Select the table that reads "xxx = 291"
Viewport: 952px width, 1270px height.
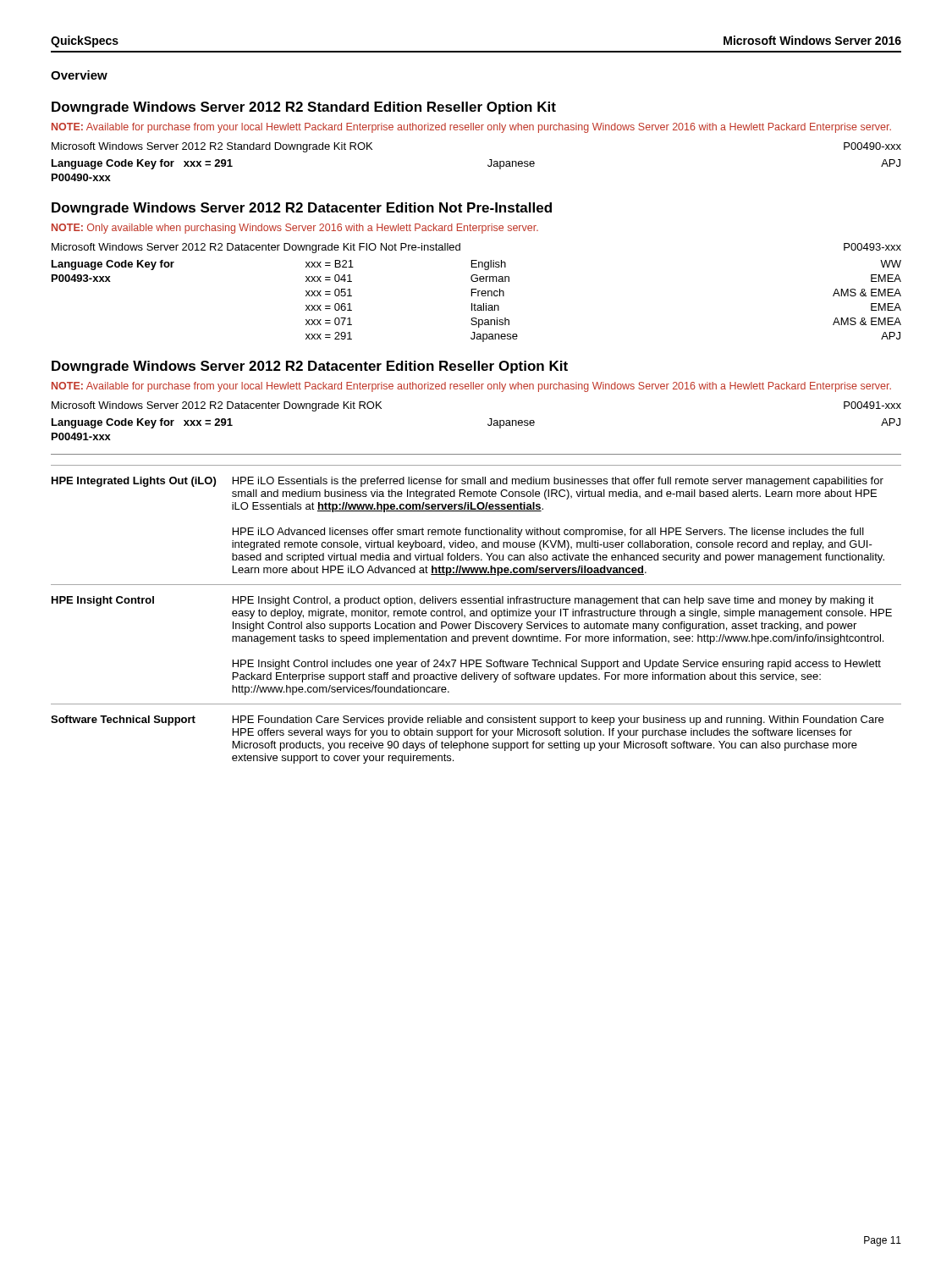pyautogui.click(x=476, y=300)
